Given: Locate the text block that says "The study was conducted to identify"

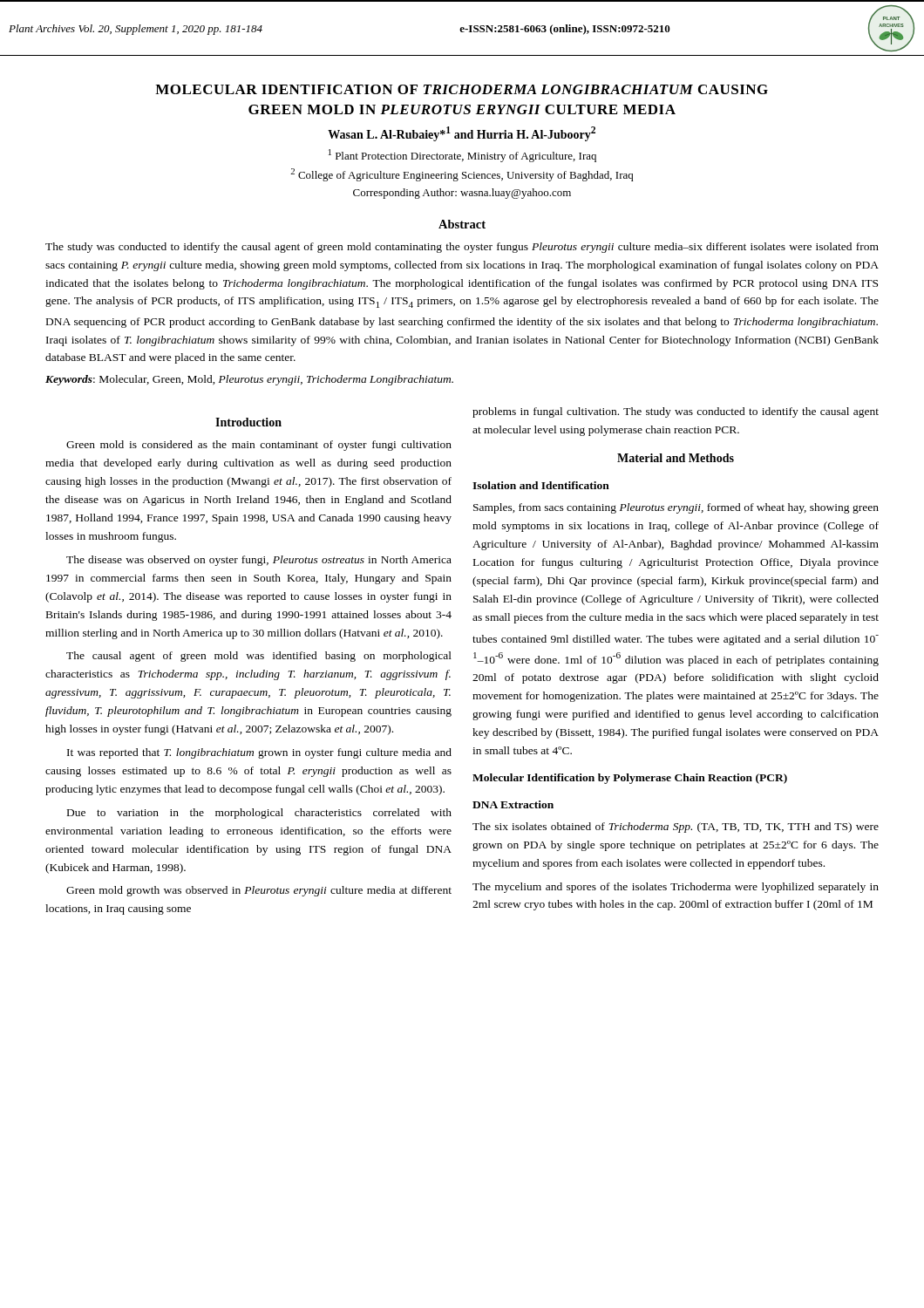Looking at the screenshot, I should tap(462, 302).
